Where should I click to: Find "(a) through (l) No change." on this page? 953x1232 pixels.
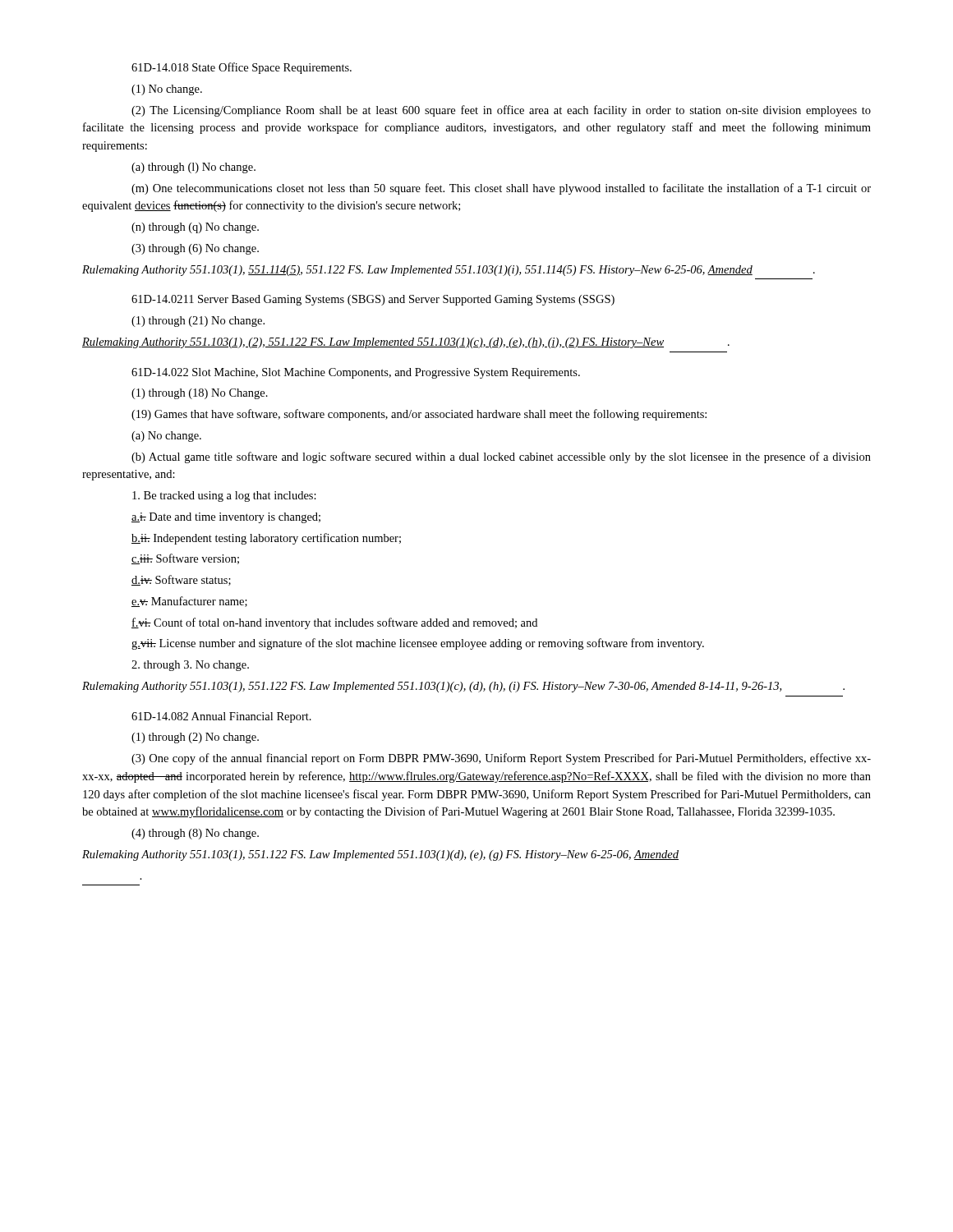193,168
